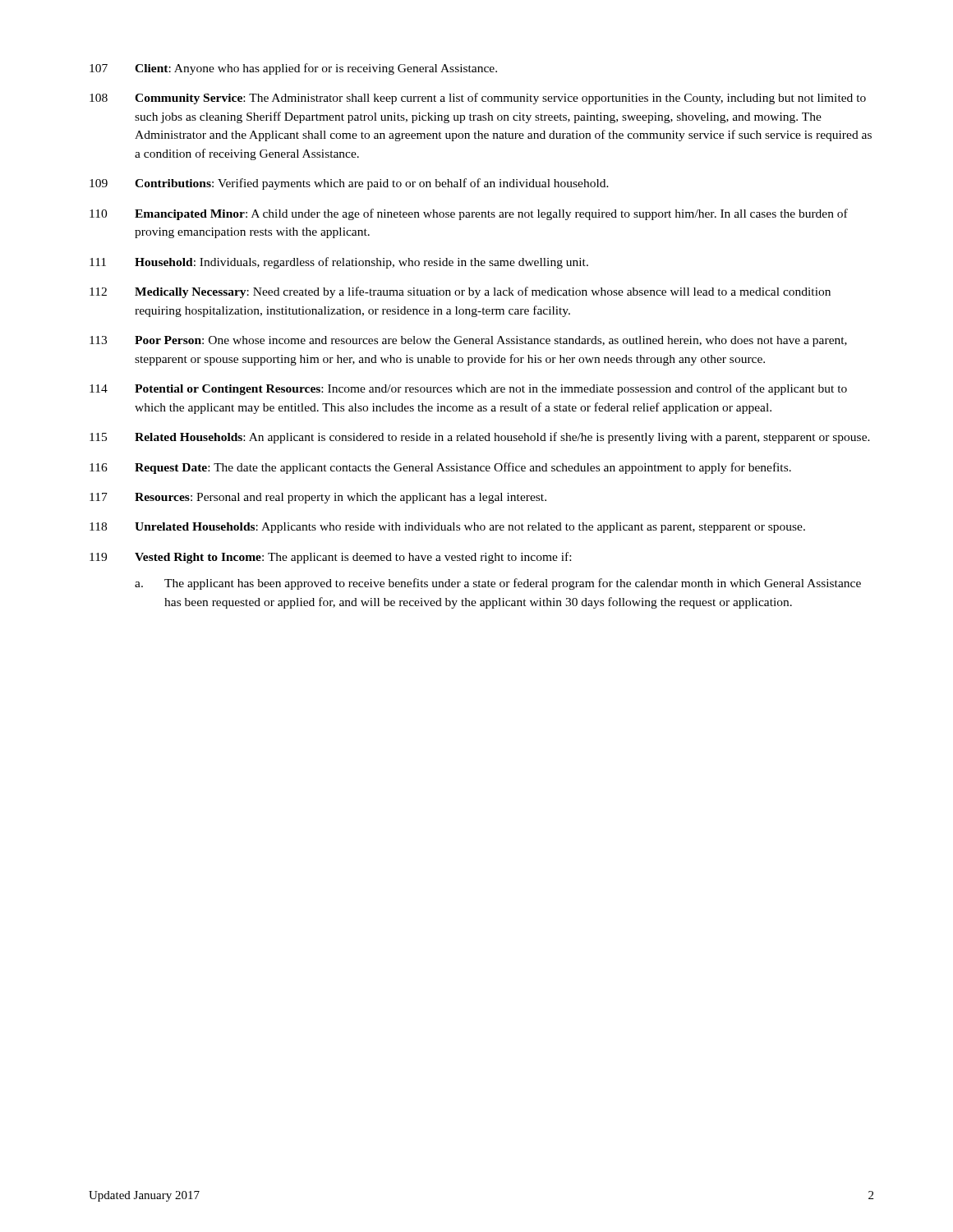This screenshot has width=953, height=1232.
Task: Click the passage that begins "112 Medically Necessary: Need"
Action: [x=481, y=301]
